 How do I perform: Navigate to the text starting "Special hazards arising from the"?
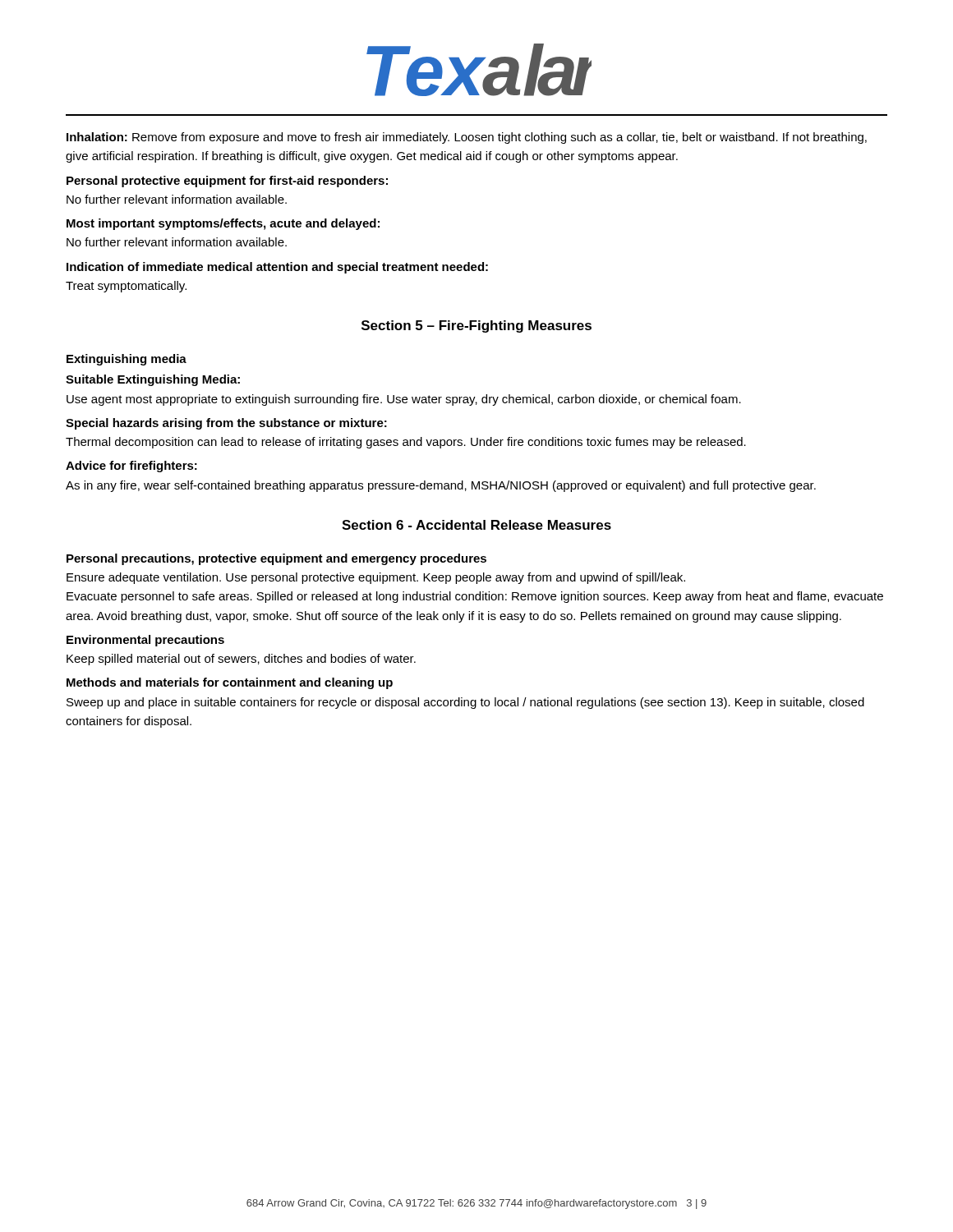pos(406,432)
